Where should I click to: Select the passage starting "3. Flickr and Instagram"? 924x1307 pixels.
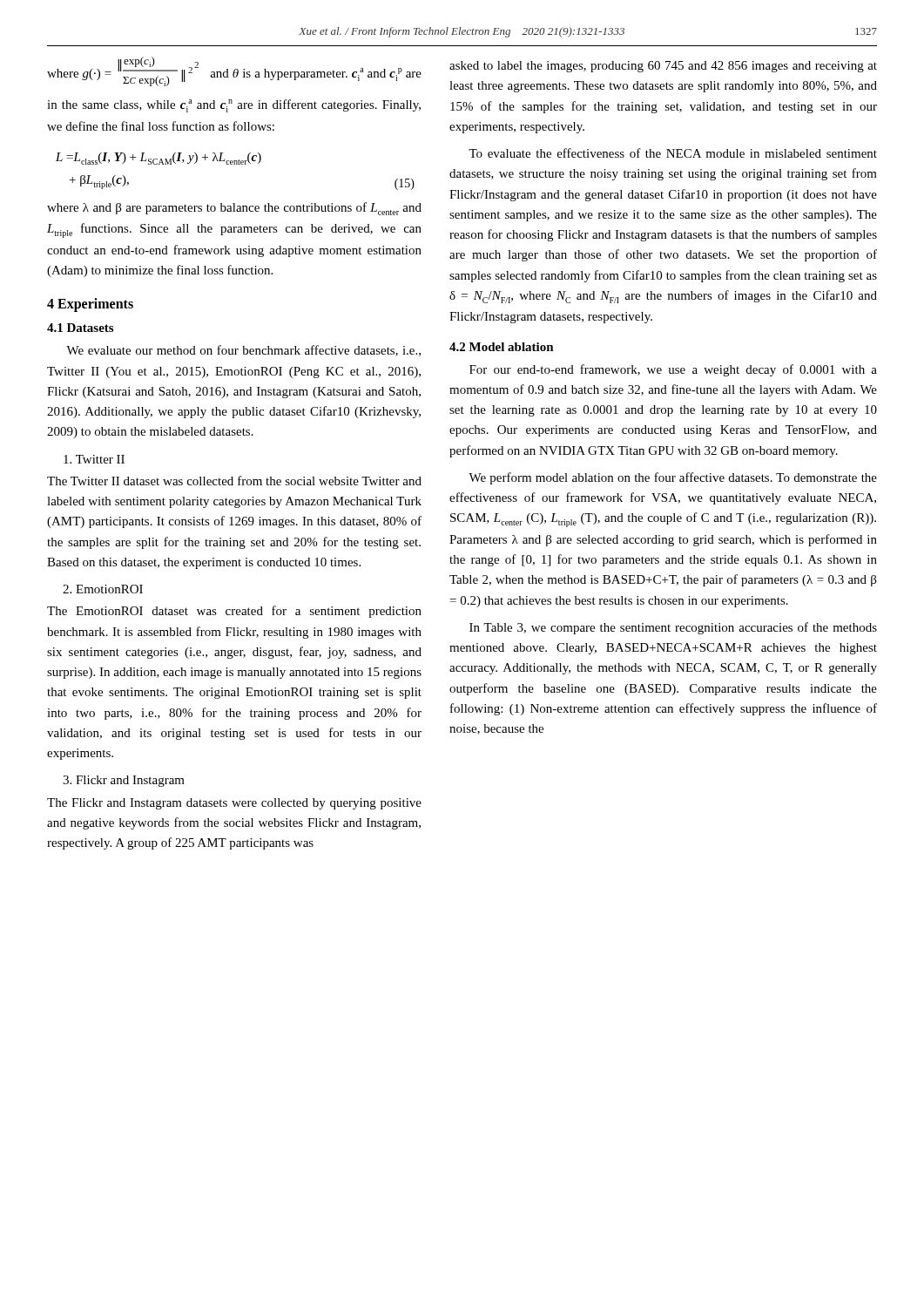pos(124,780)
